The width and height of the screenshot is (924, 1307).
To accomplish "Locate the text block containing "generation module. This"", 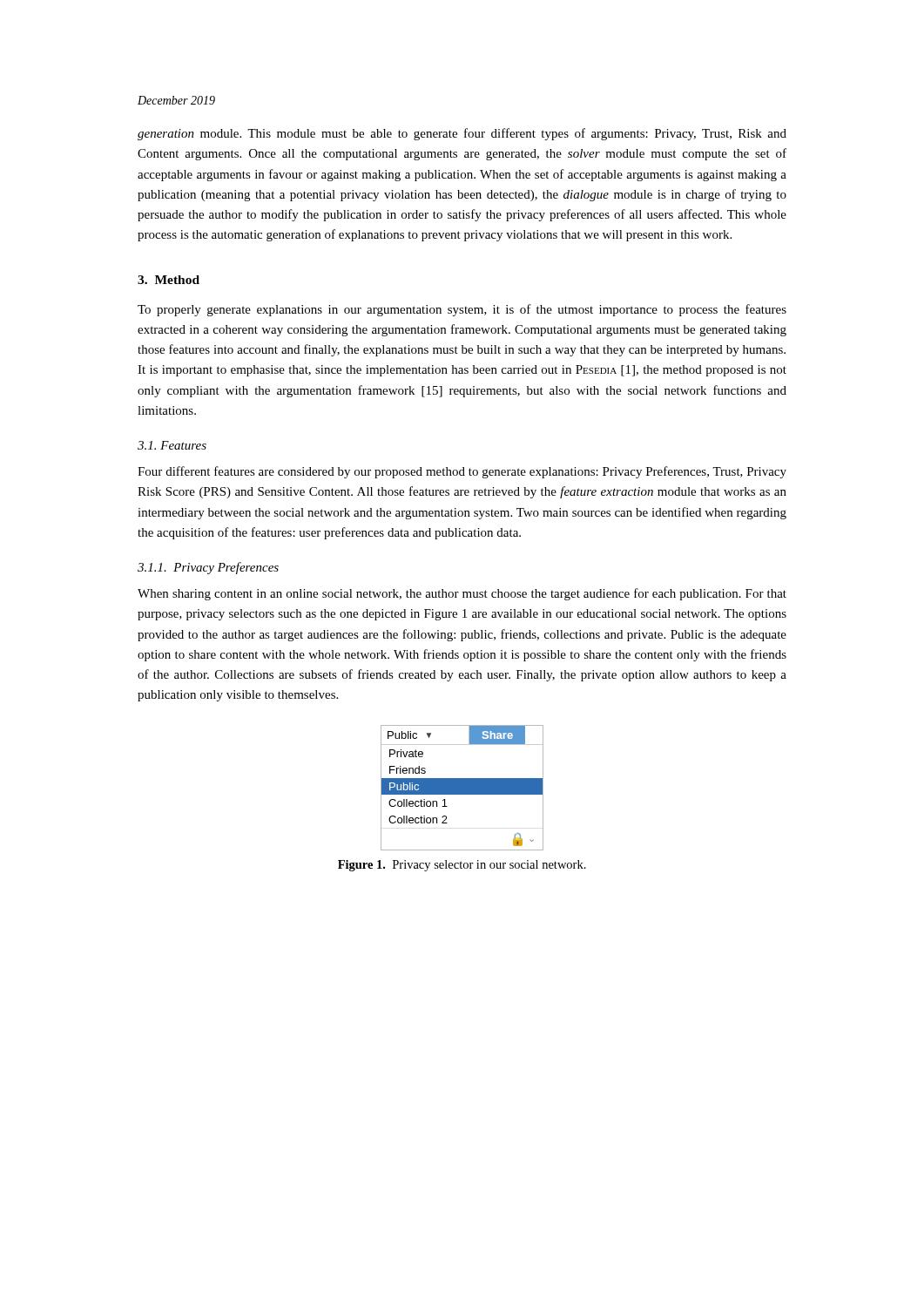I will [x=462, y=185].
